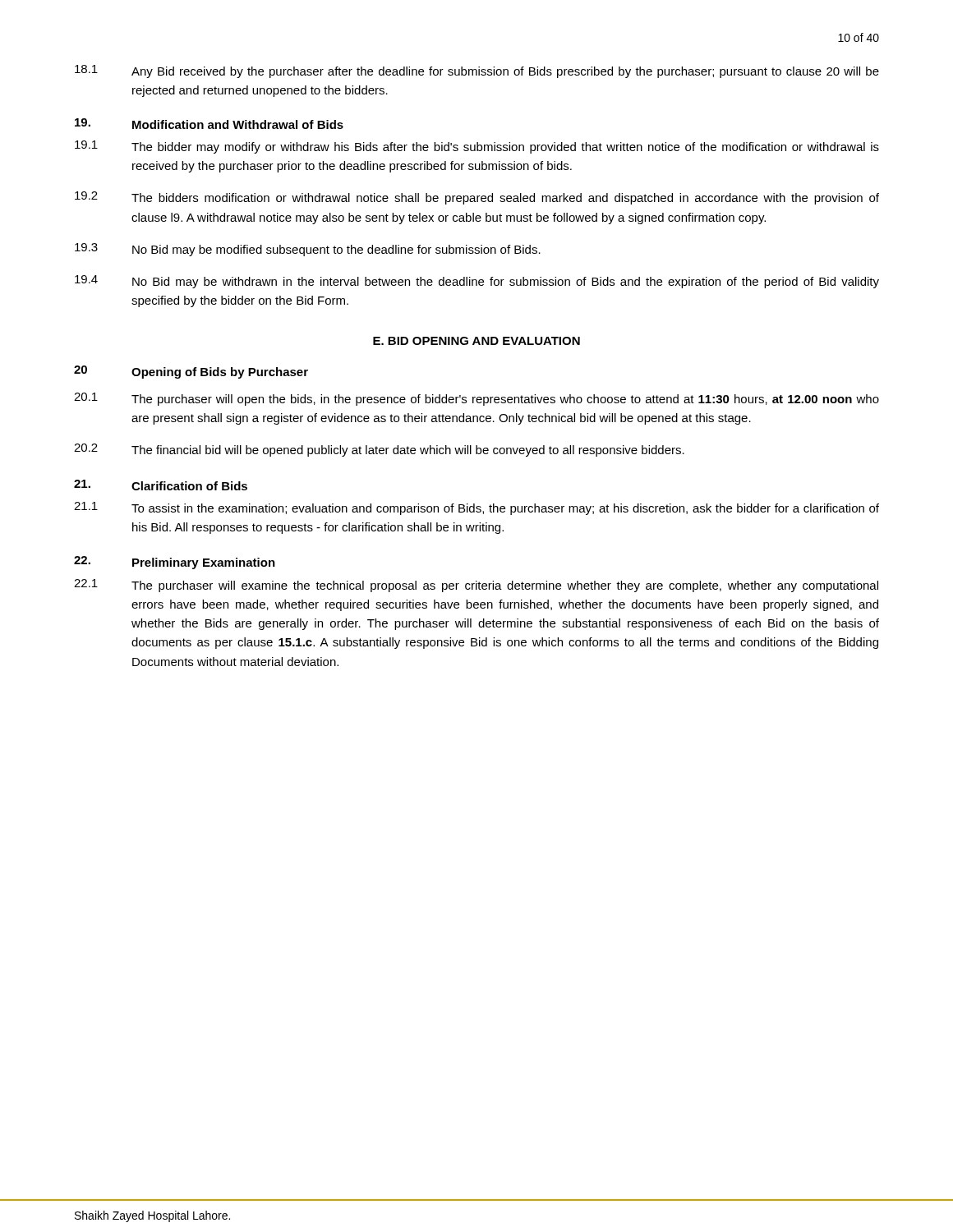Viewport: 953px width, 1232px height.
Task: Find the list item containing "19.2 The bidders"
Action: click(476, 207)
